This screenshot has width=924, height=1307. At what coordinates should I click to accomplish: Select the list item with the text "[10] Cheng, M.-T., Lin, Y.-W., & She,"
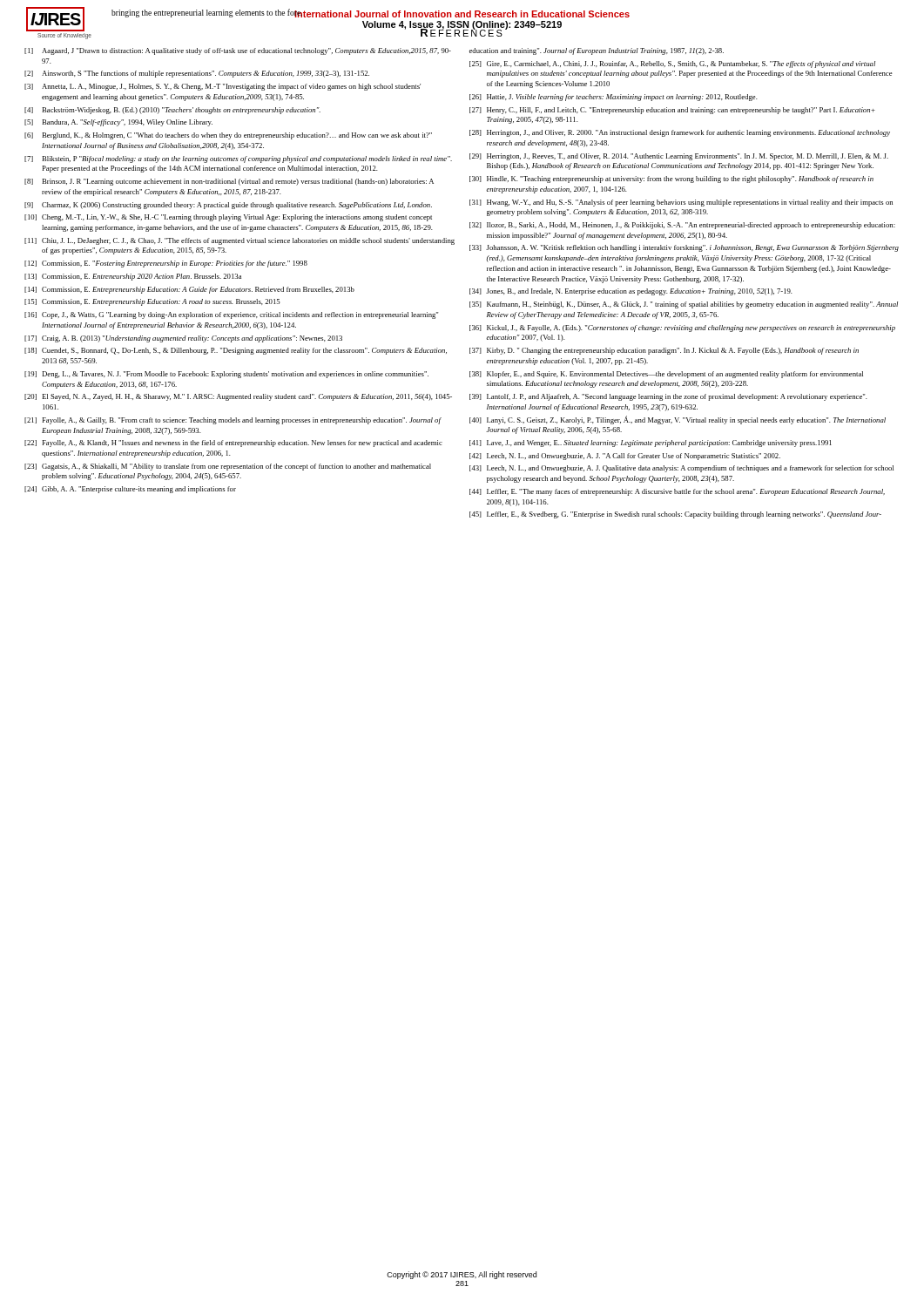pos(240,223)
